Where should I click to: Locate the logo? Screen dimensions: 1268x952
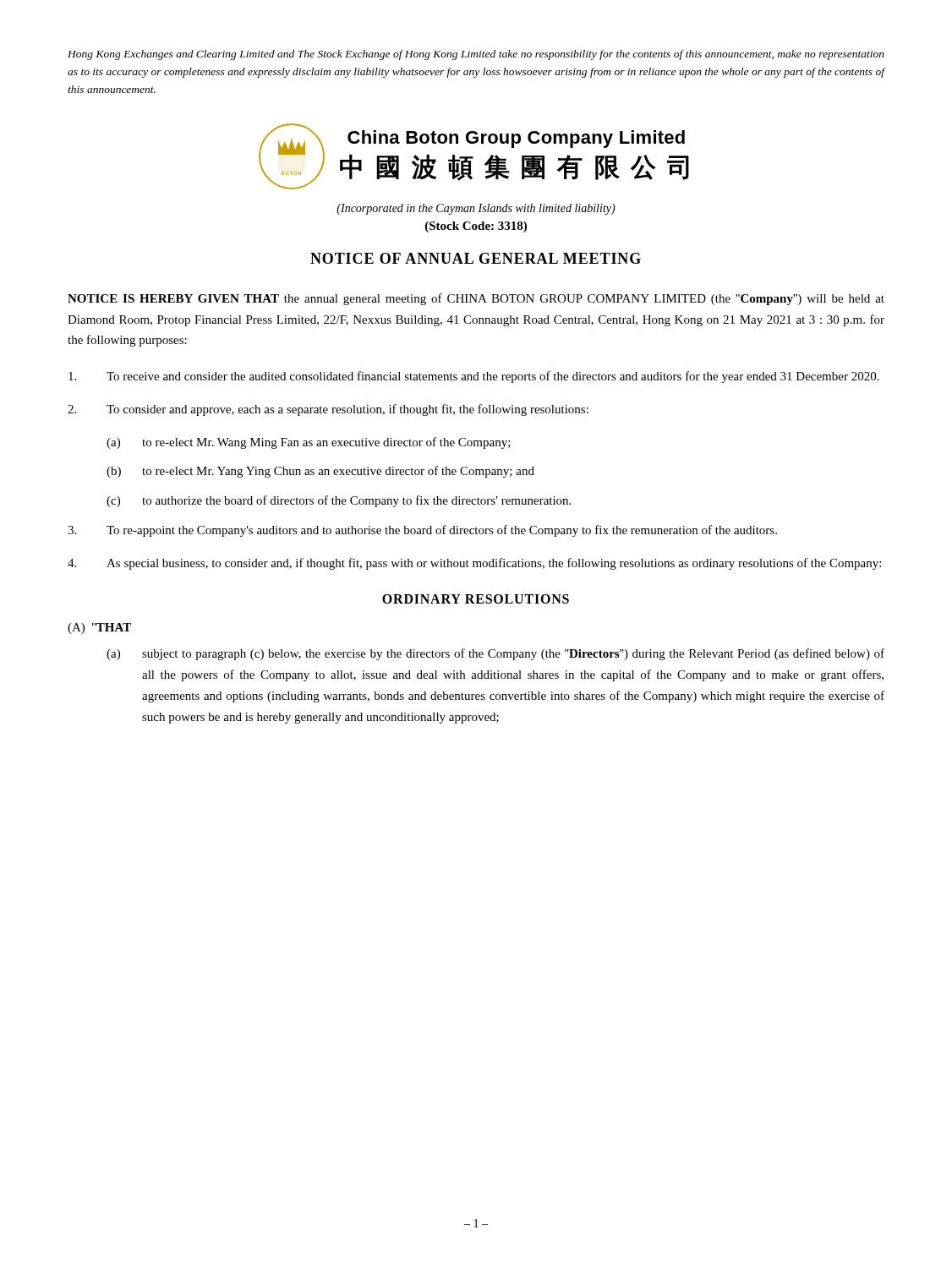476,158
